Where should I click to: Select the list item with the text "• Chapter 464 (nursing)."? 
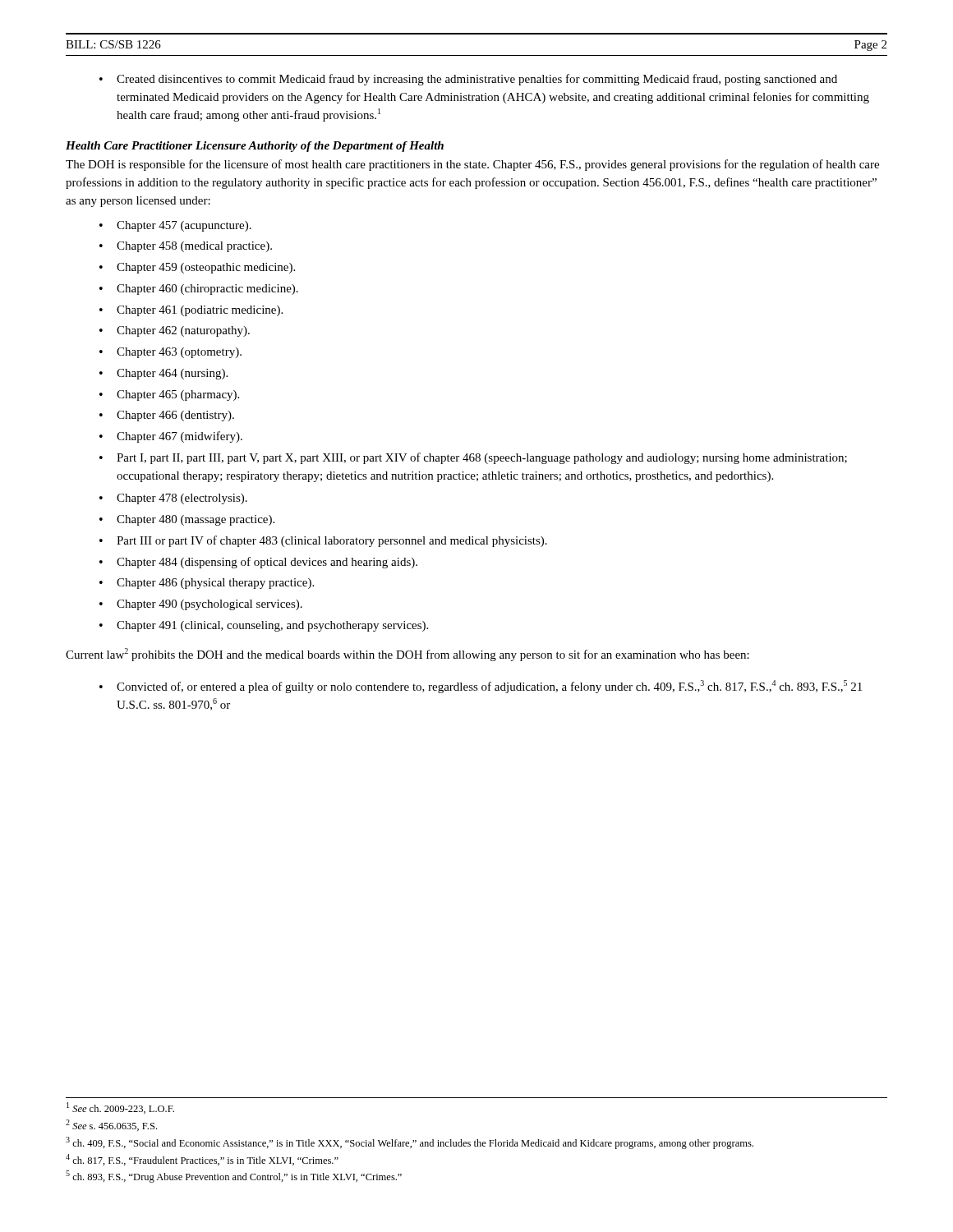[163, 374]
